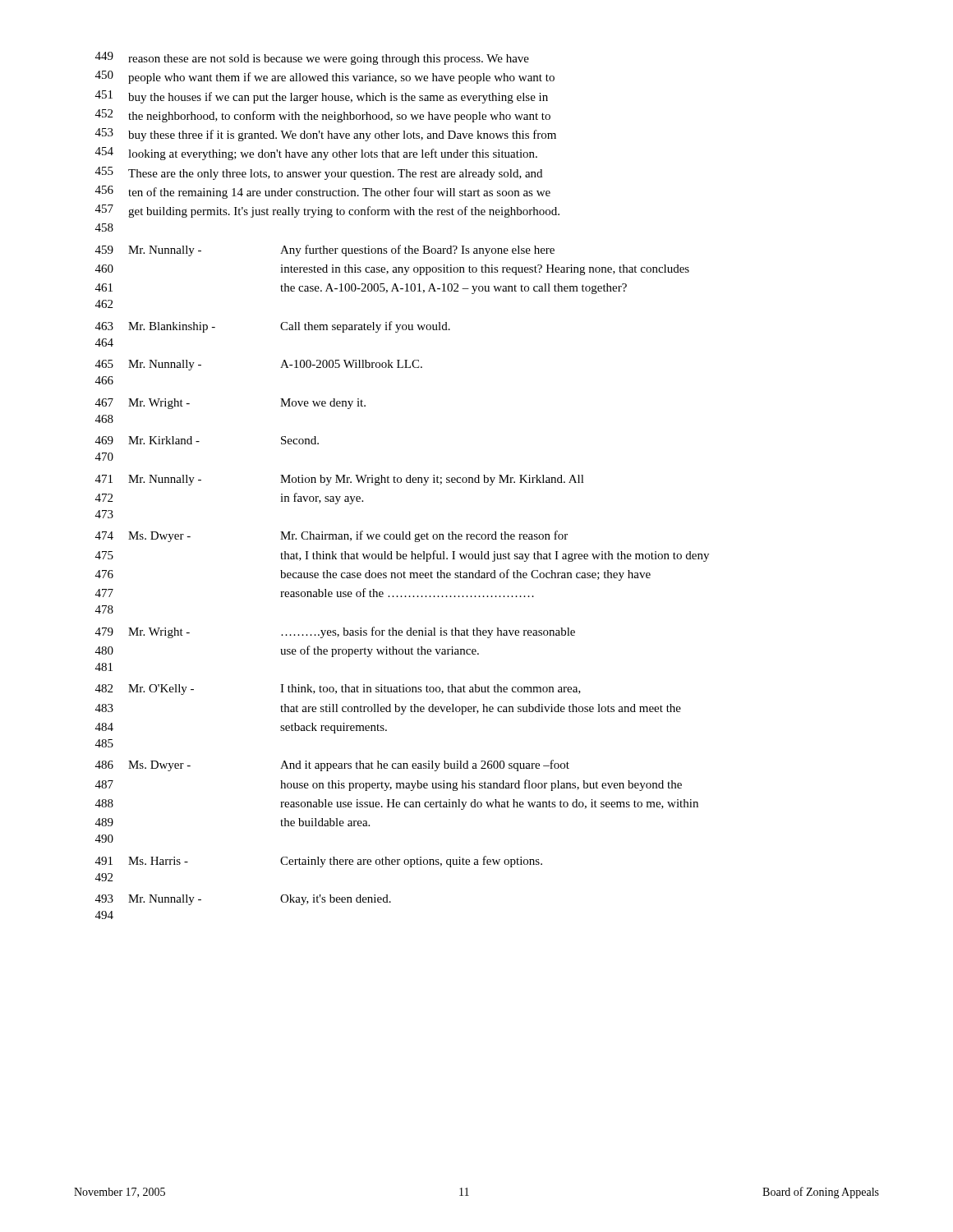Locate the text block starting "467 Mr. Wright - Move we deny it."
The width and height of the screenshot is (953, 1232).
(156, 404)
